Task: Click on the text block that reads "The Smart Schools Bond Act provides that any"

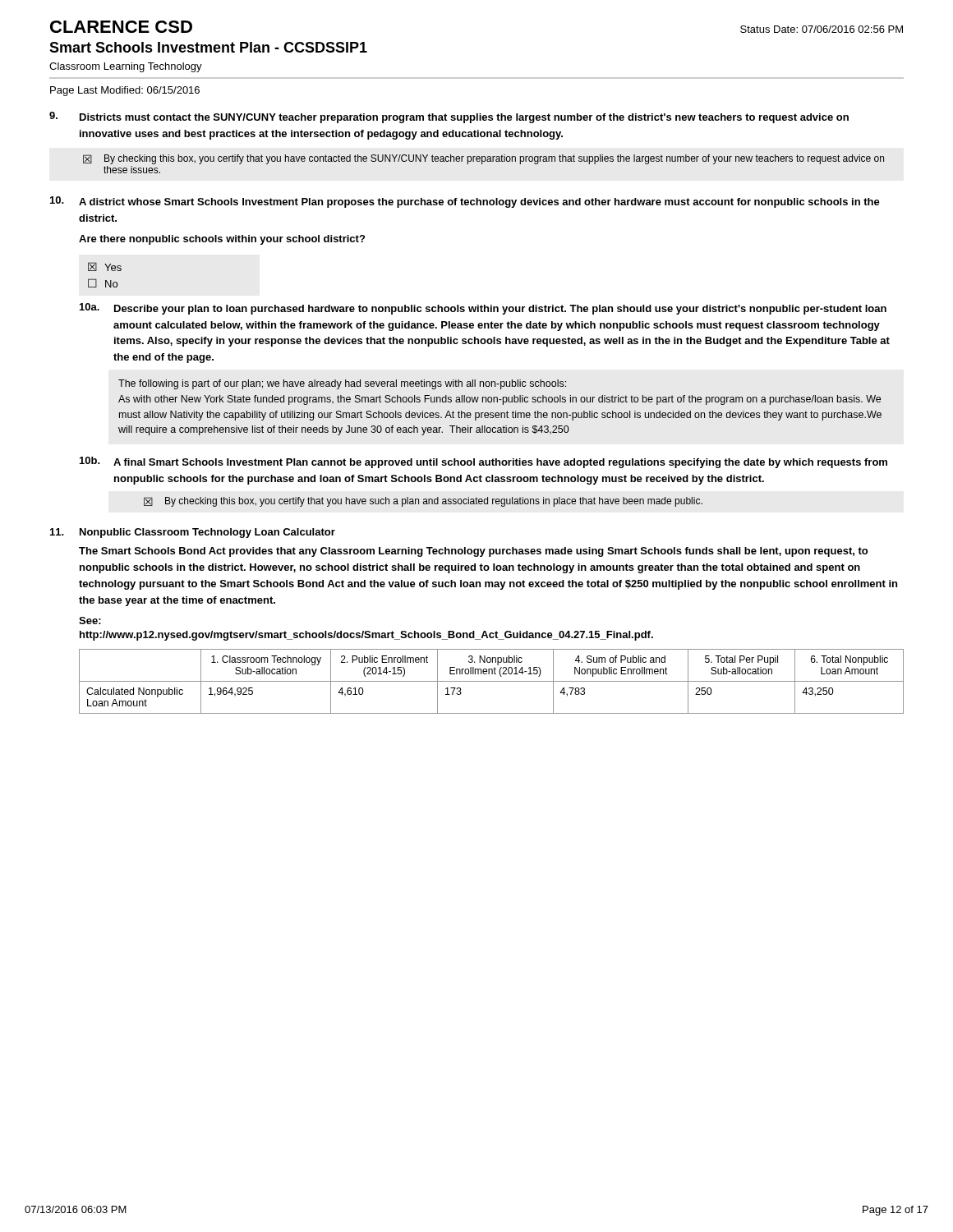Action: pos(488,576)
